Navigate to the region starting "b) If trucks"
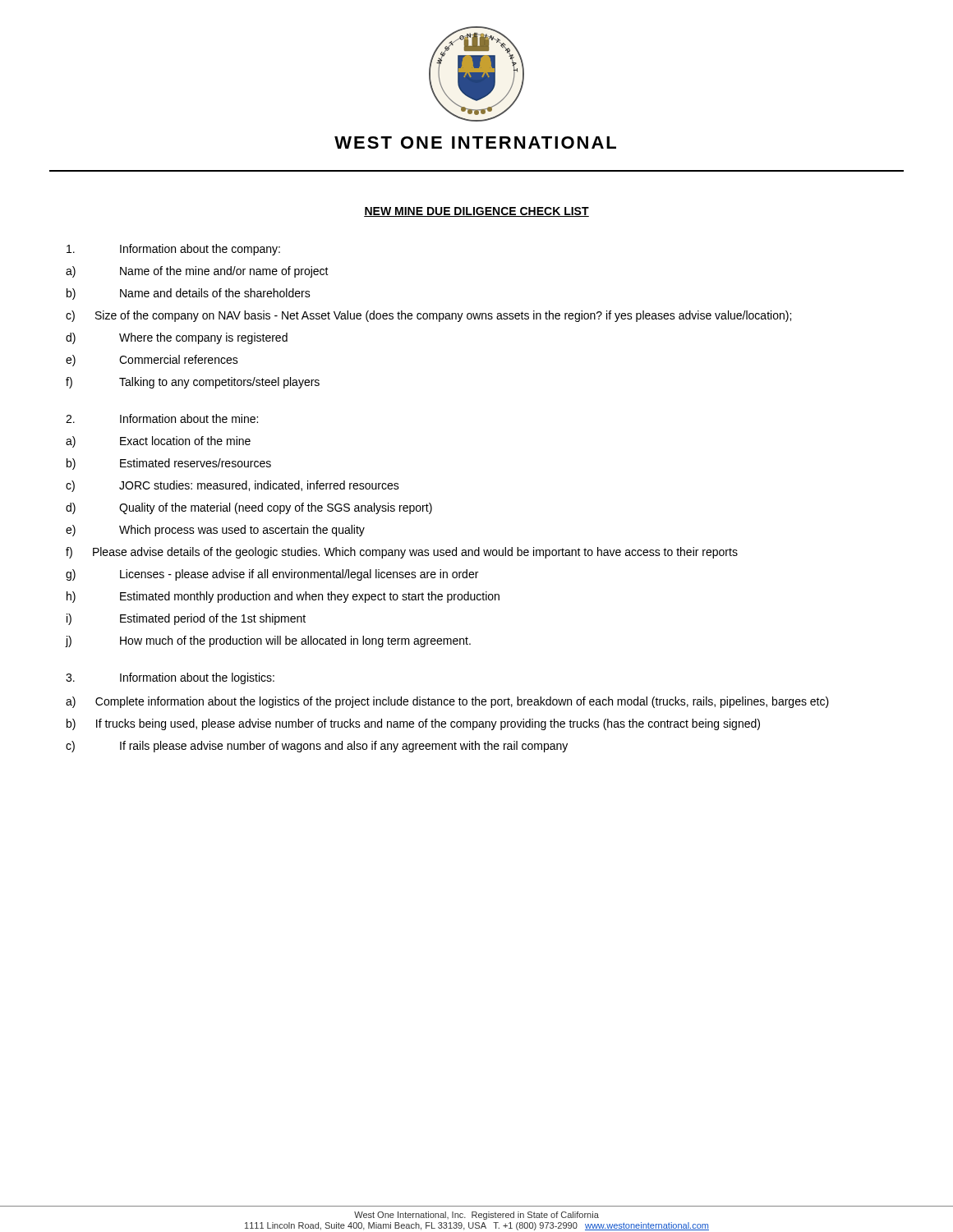Screen dimensions: 1232x953 coord(413,724)
